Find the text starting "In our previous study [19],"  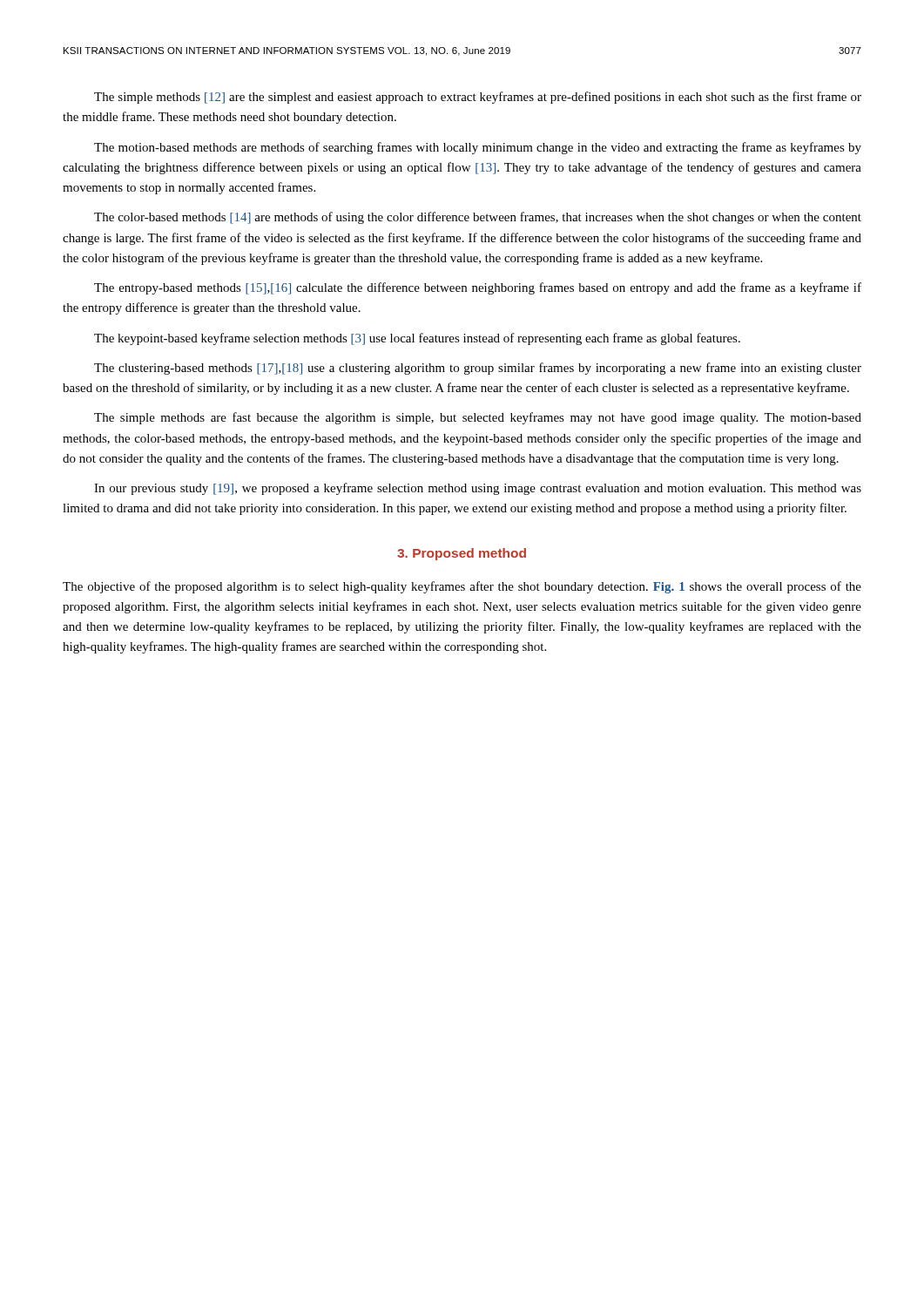[x=462, y=498]
